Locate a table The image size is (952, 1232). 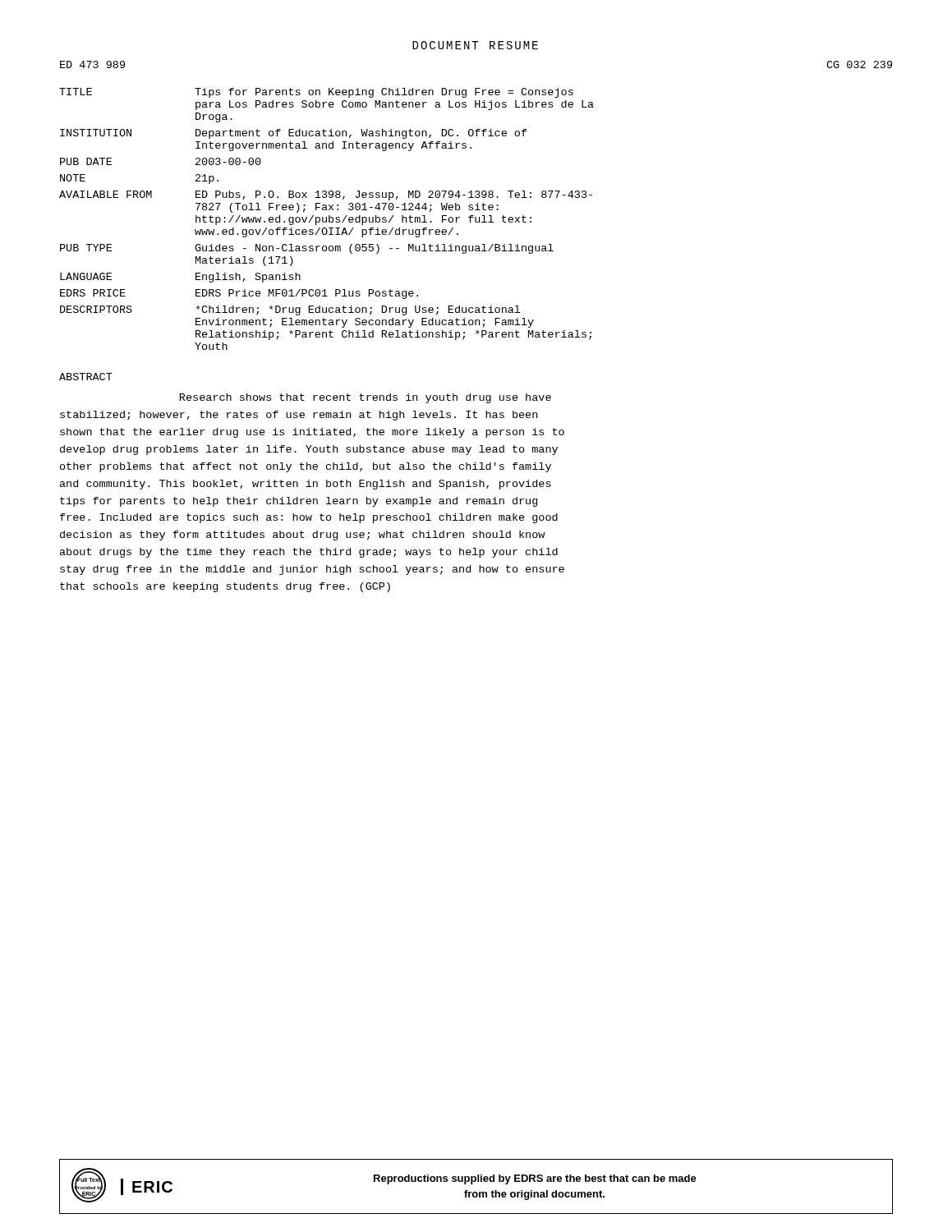pyautogui.click(x=476, y=220)
